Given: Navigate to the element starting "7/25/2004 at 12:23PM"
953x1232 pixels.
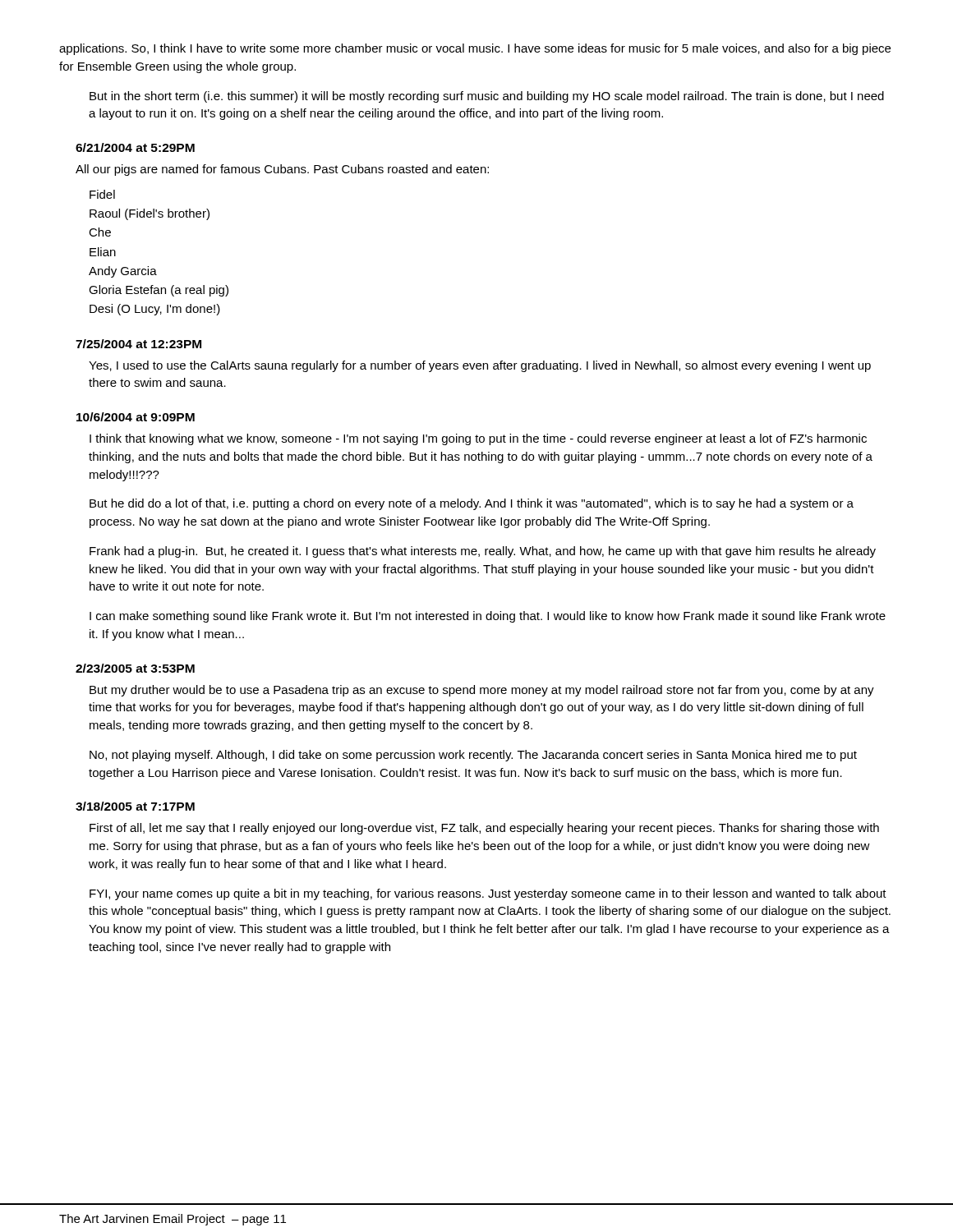Looking at the screenshot, I should [x=139, y=343].
